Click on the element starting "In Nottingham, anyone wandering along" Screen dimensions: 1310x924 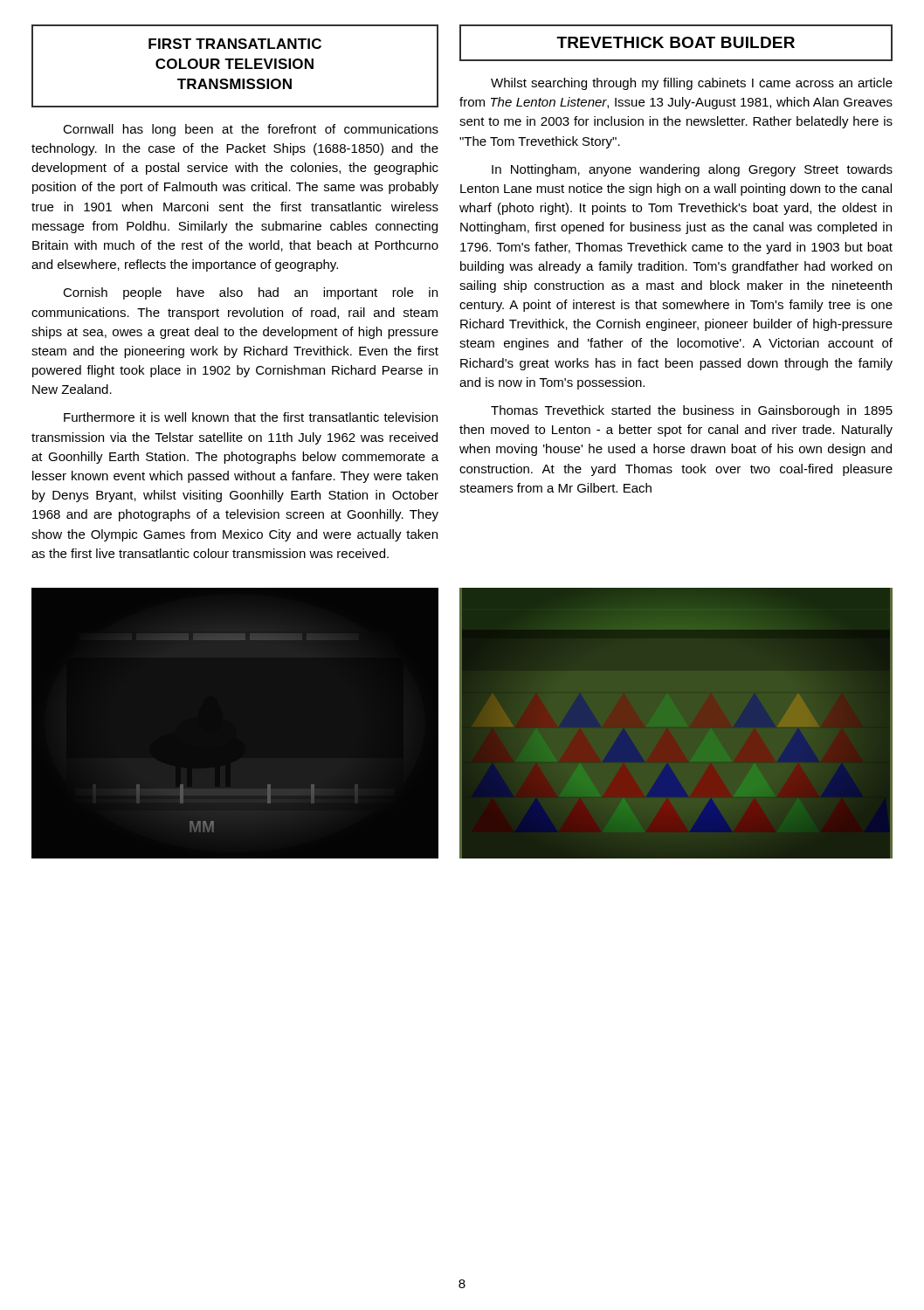676,276
